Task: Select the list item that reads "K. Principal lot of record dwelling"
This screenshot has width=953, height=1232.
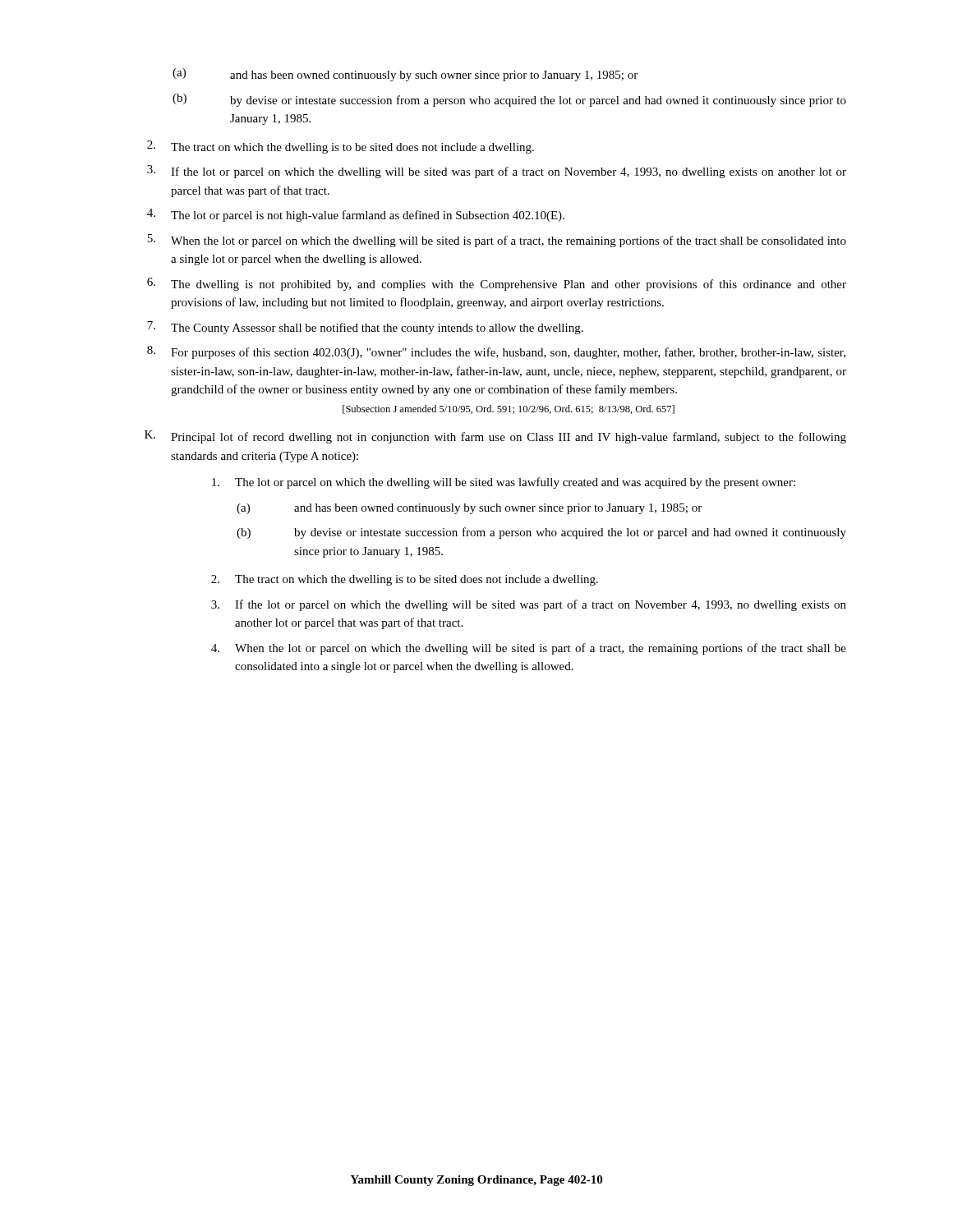Action: pyautogui.click(x=495, y=437)
